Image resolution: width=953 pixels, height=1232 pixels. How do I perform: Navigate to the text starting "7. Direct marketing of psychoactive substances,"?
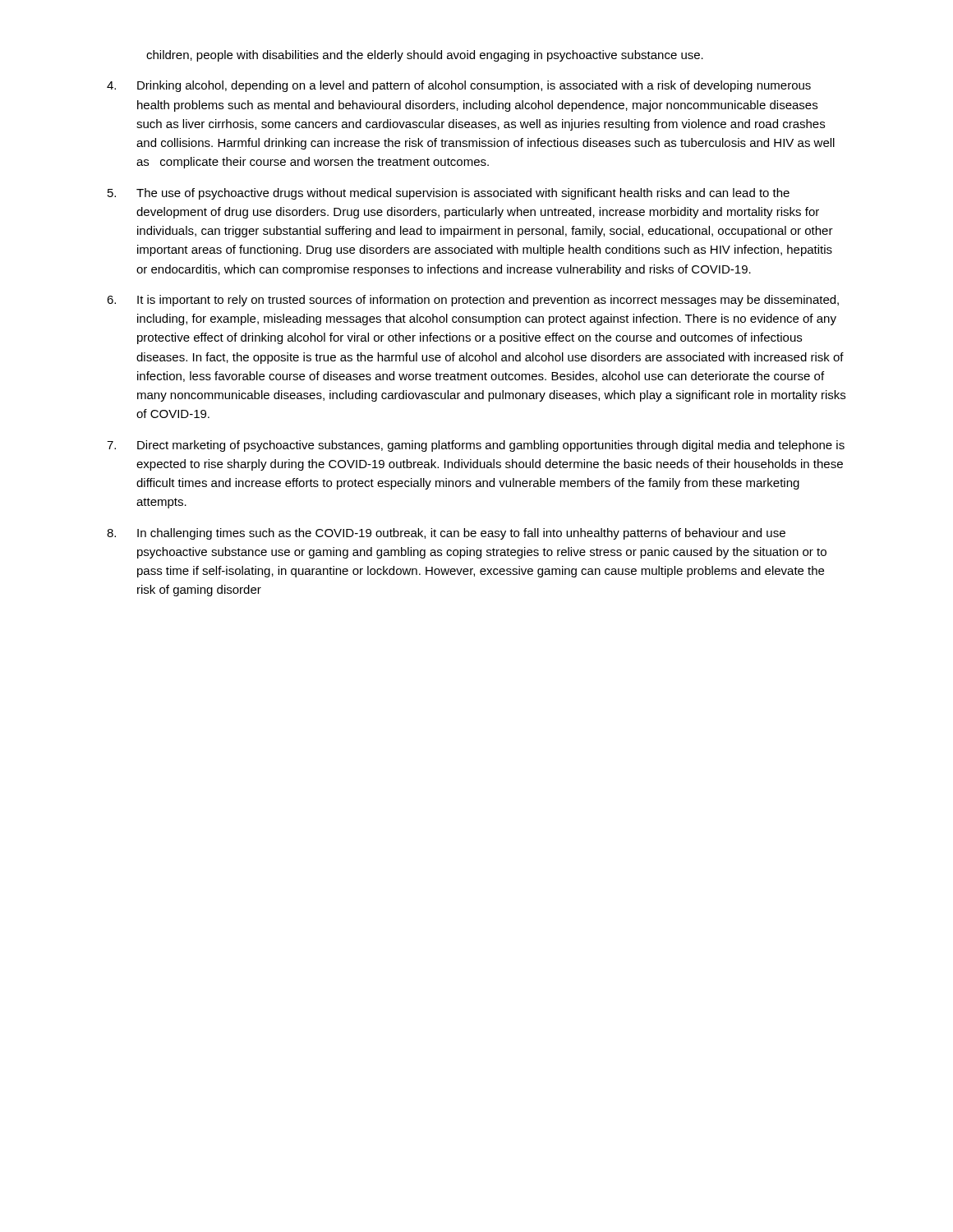point(476,473)
